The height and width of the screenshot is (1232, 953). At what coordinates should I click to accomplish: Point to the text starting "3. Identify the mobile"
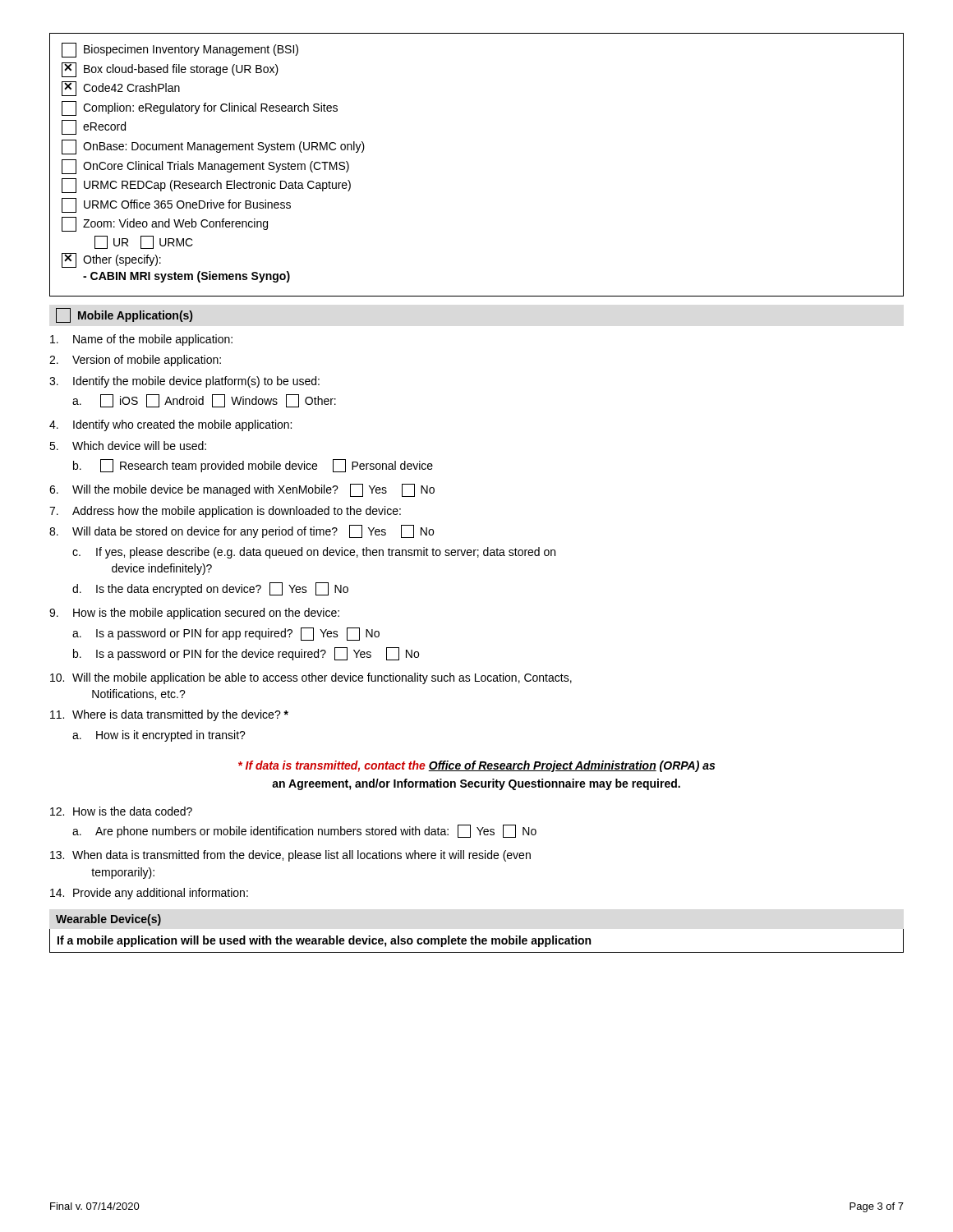click(x=184, y=382)
